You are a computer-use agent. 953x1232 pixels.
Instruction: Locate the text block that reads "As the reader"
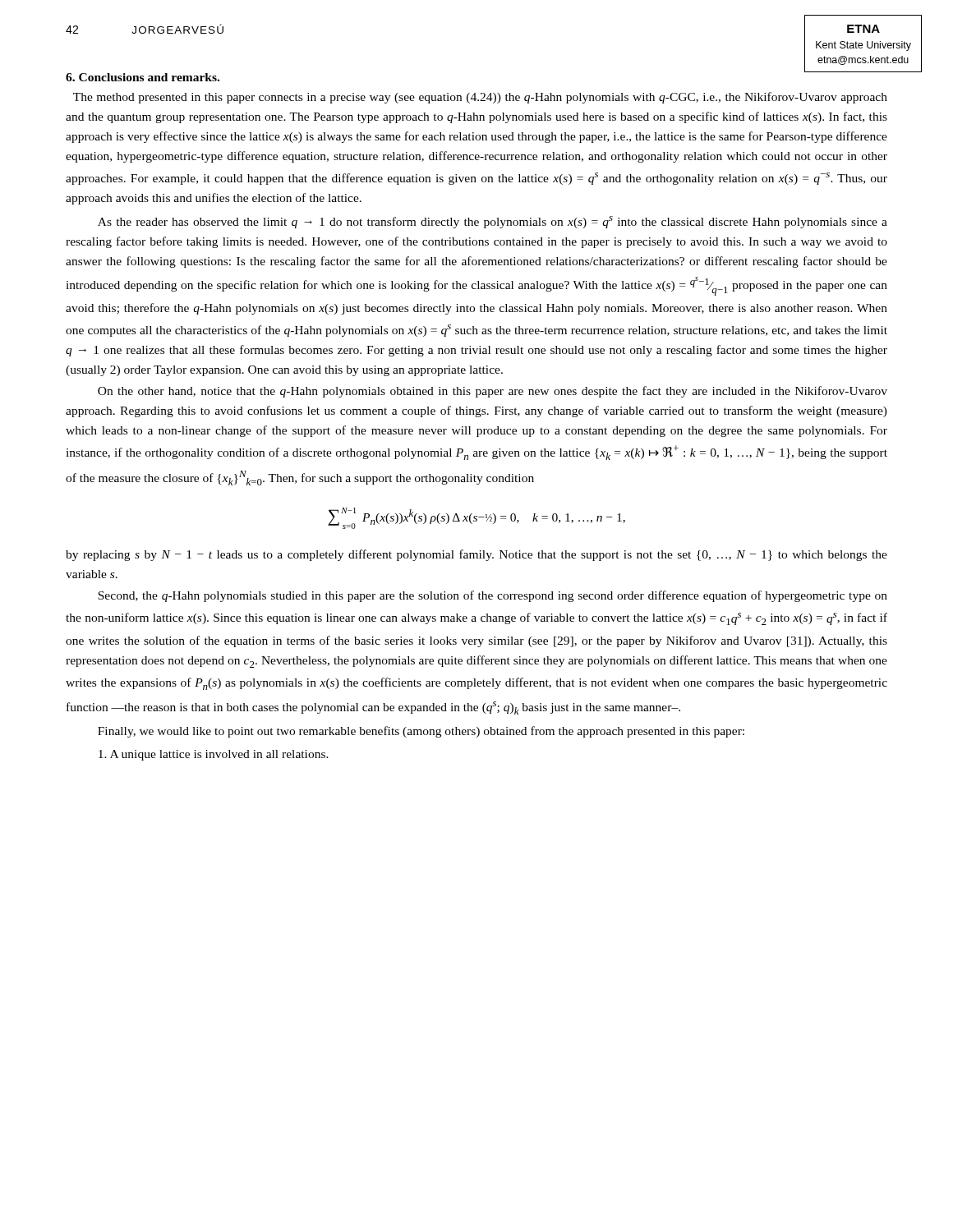(x=476, y=294)
